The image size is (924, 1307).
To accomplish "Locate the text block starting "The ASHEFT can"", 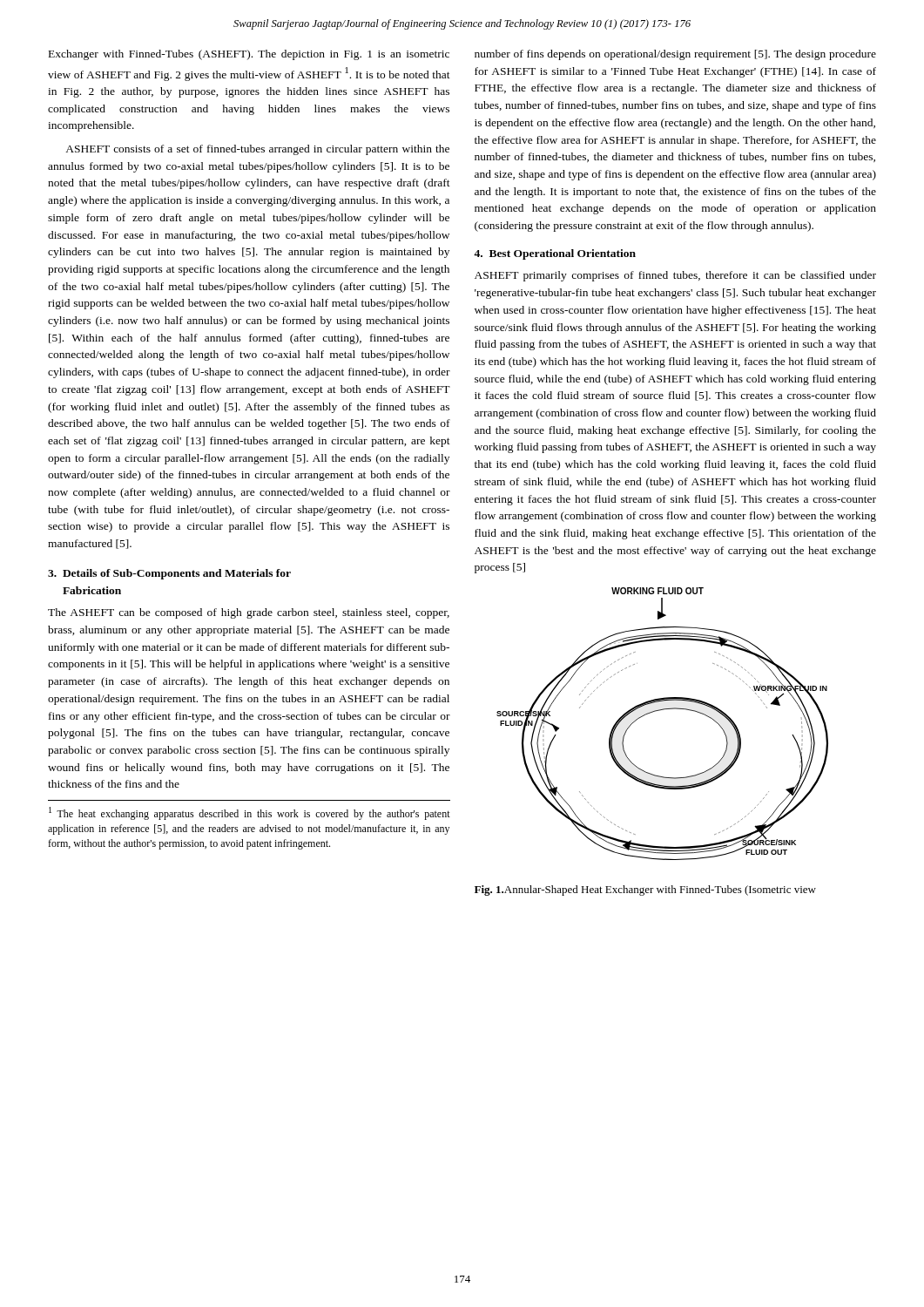I will 249,699.
